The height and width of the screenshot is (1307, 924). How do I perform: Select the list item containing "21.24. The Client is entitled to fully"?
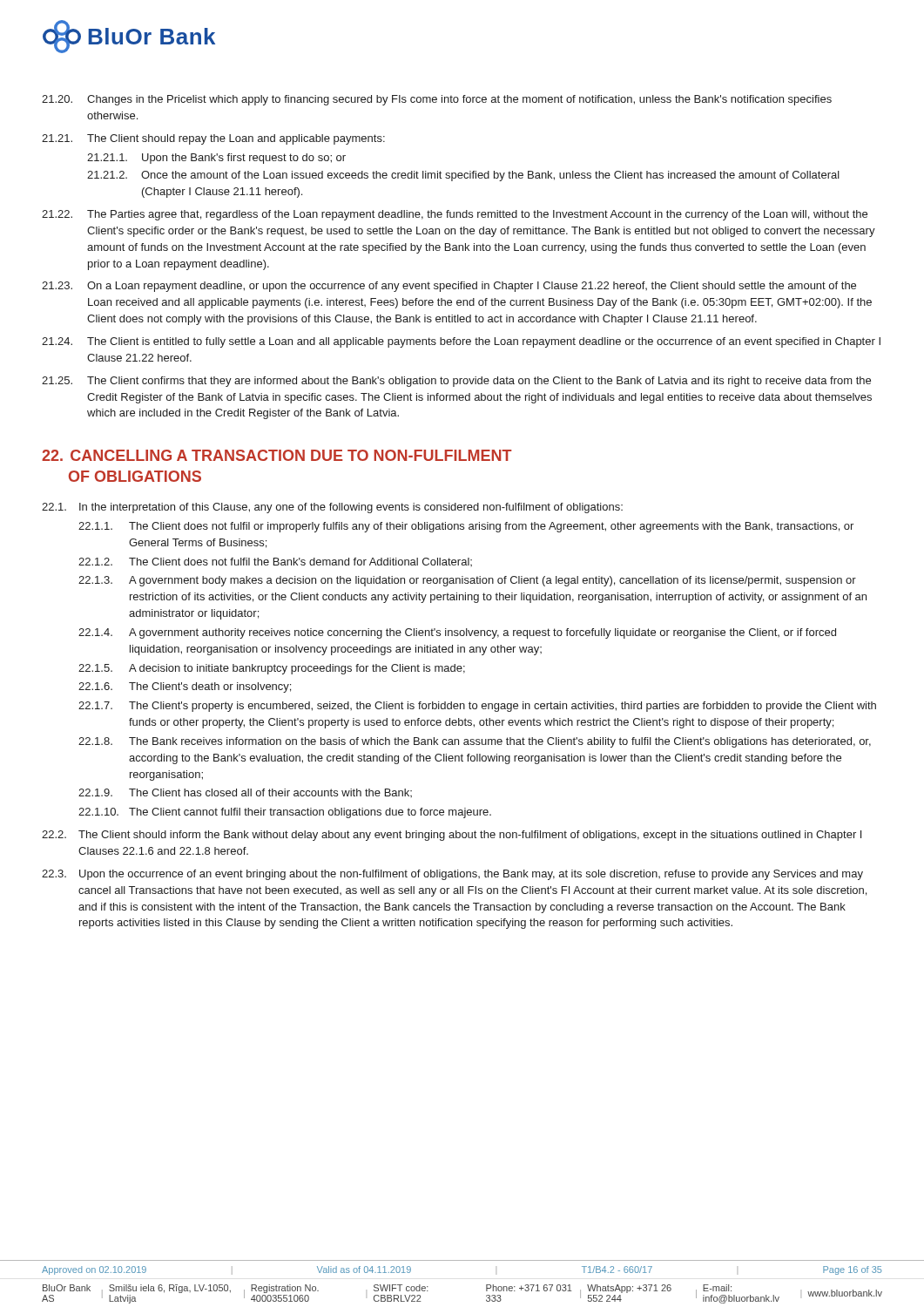[x=462, y=350]
